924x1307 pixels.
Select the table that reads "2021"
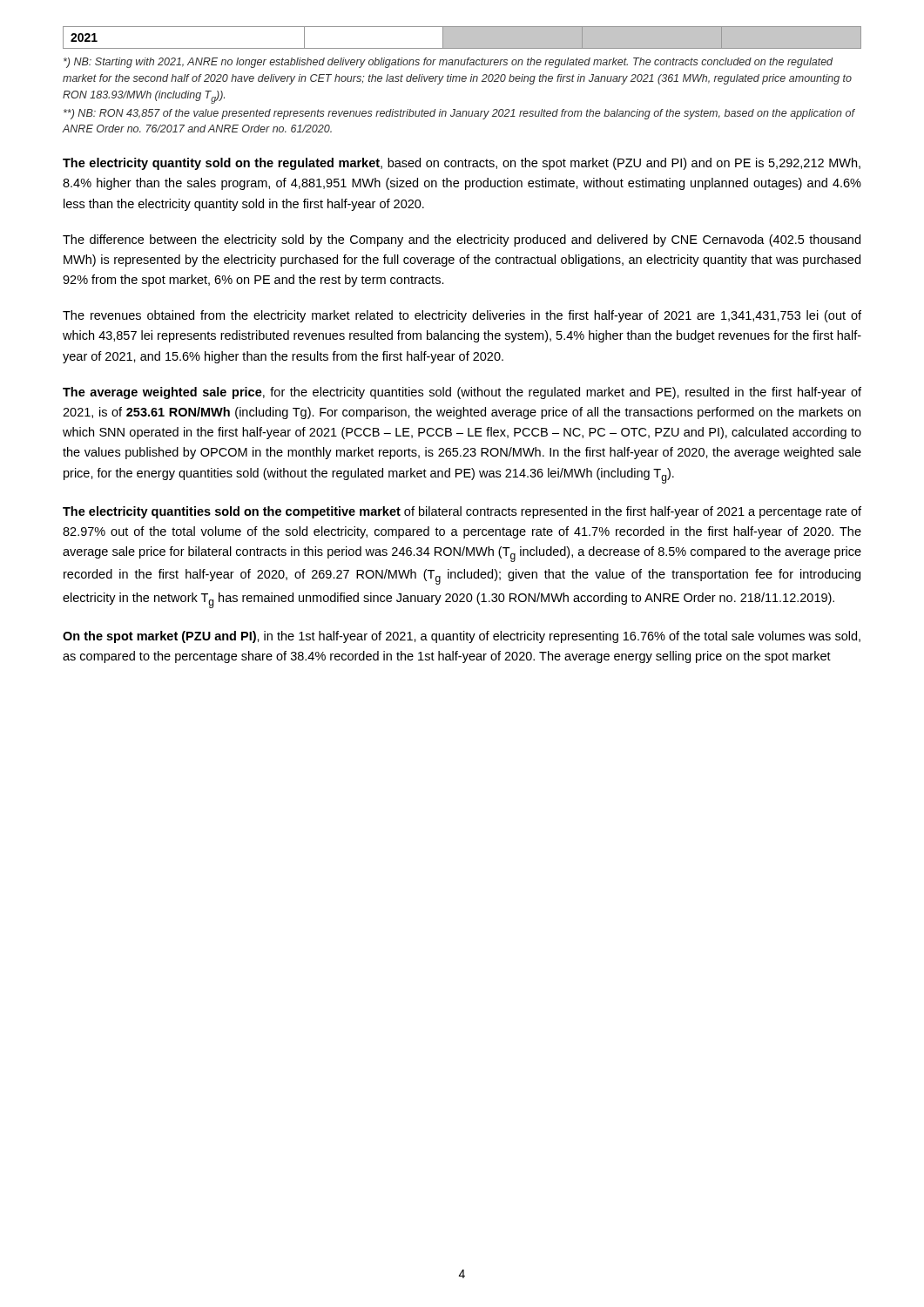click(x=462, y=37)
